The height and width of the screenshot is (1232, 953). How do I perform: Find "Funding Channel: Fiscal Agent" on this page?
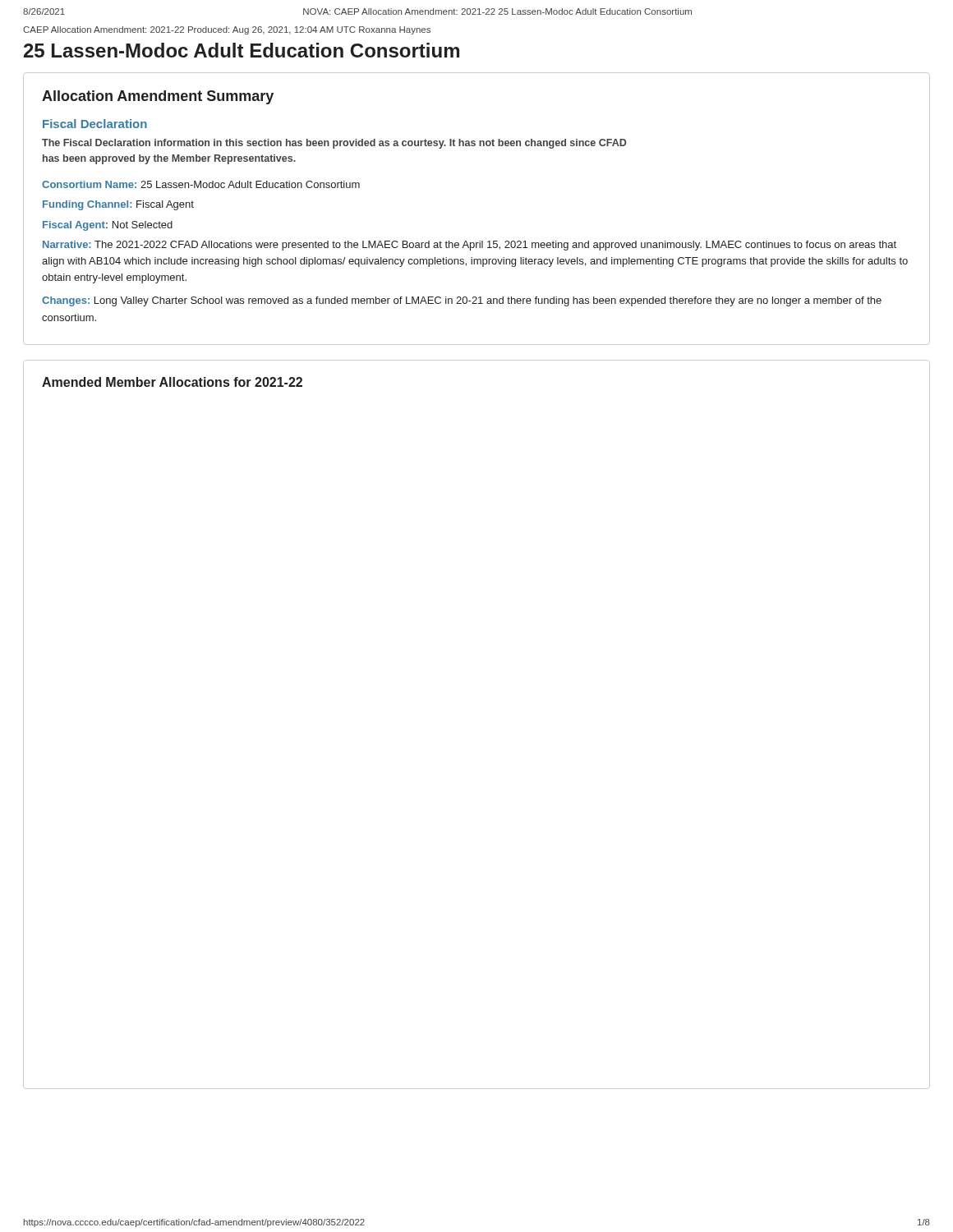tap(118, 204)
